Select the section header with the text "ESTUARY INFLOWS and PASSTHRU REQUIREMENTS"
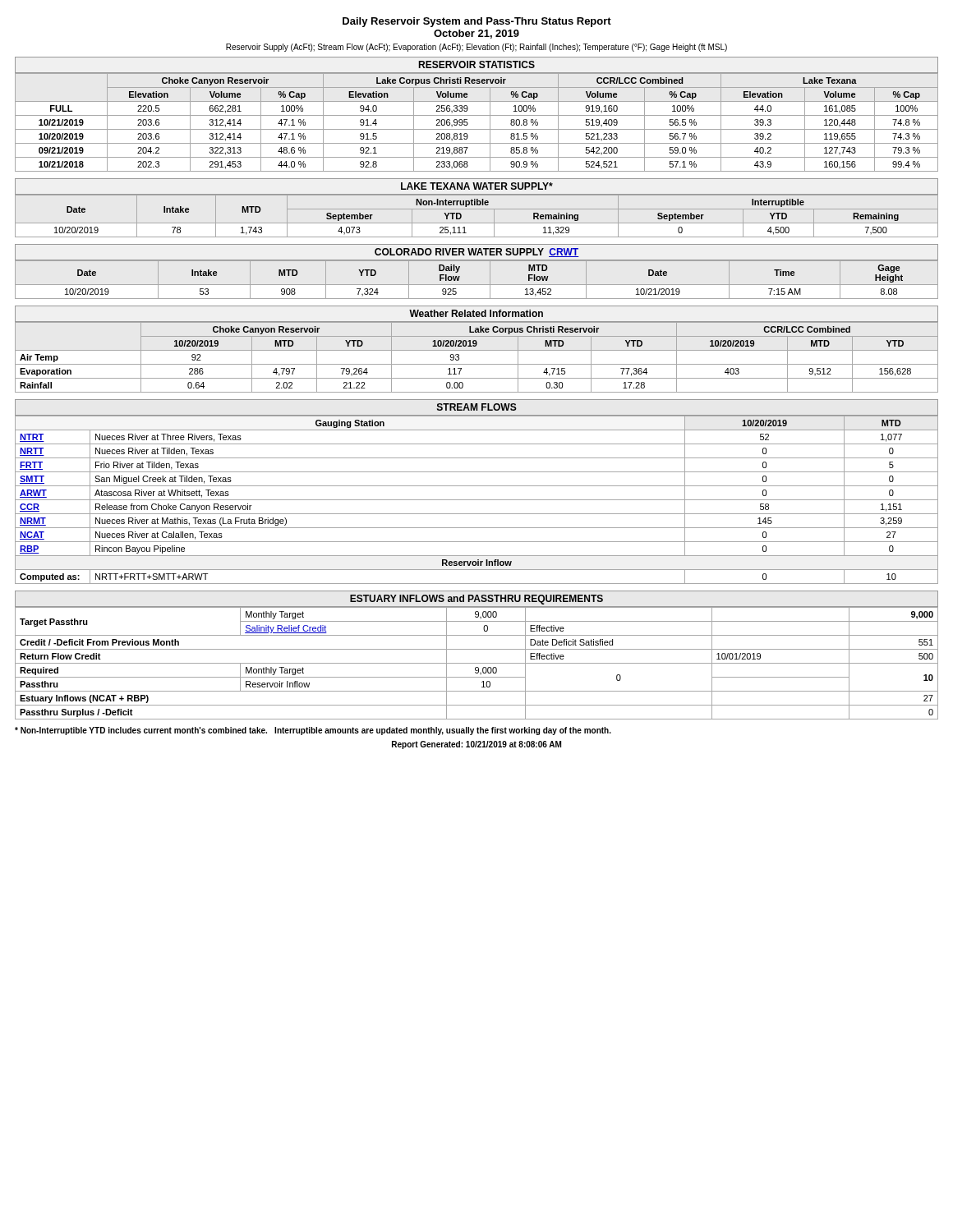 click(x=476, y=599)
